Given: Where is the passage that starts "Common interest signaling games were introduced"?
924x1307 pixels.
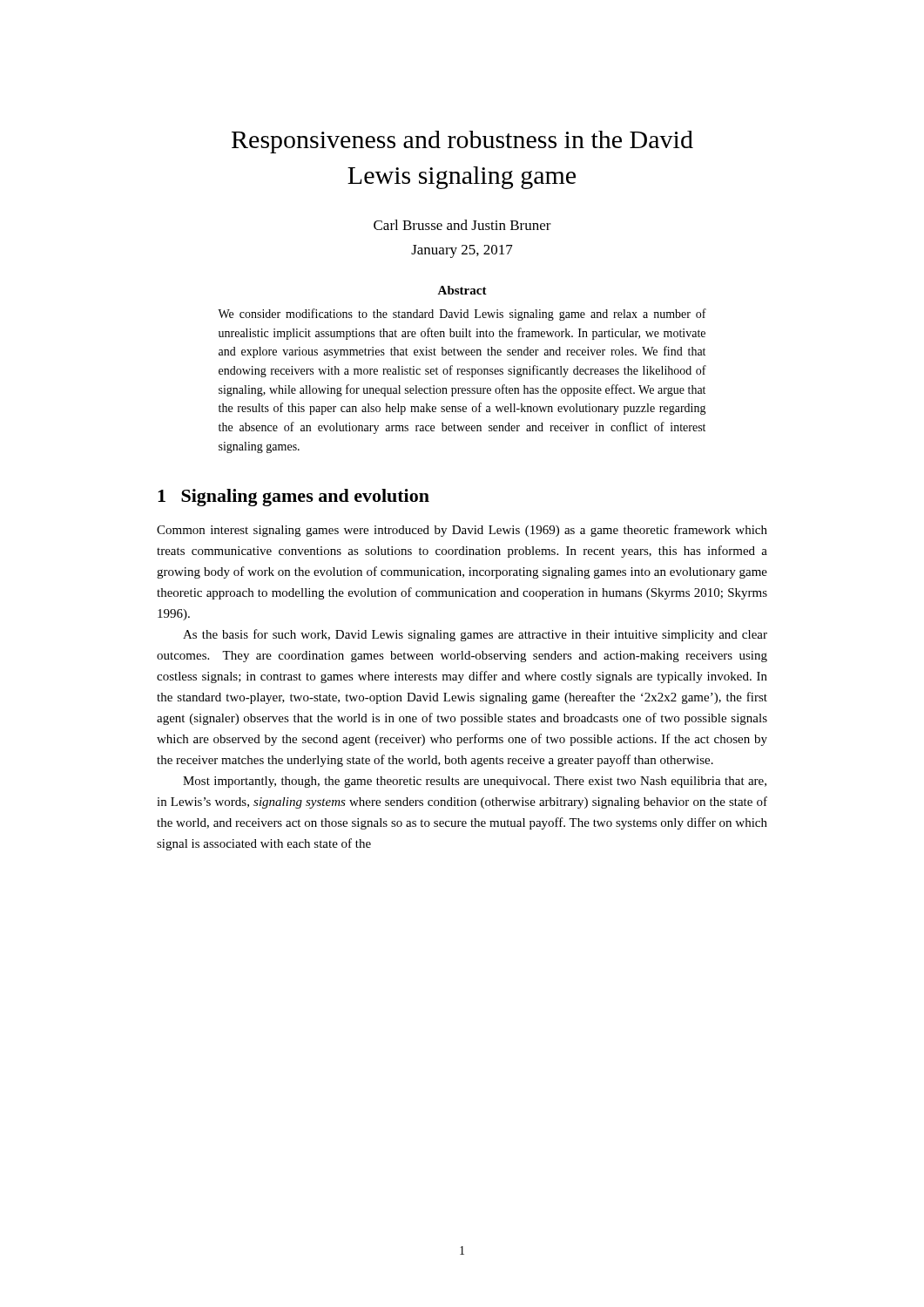Looking at the screenshot, I should [462, 686].
